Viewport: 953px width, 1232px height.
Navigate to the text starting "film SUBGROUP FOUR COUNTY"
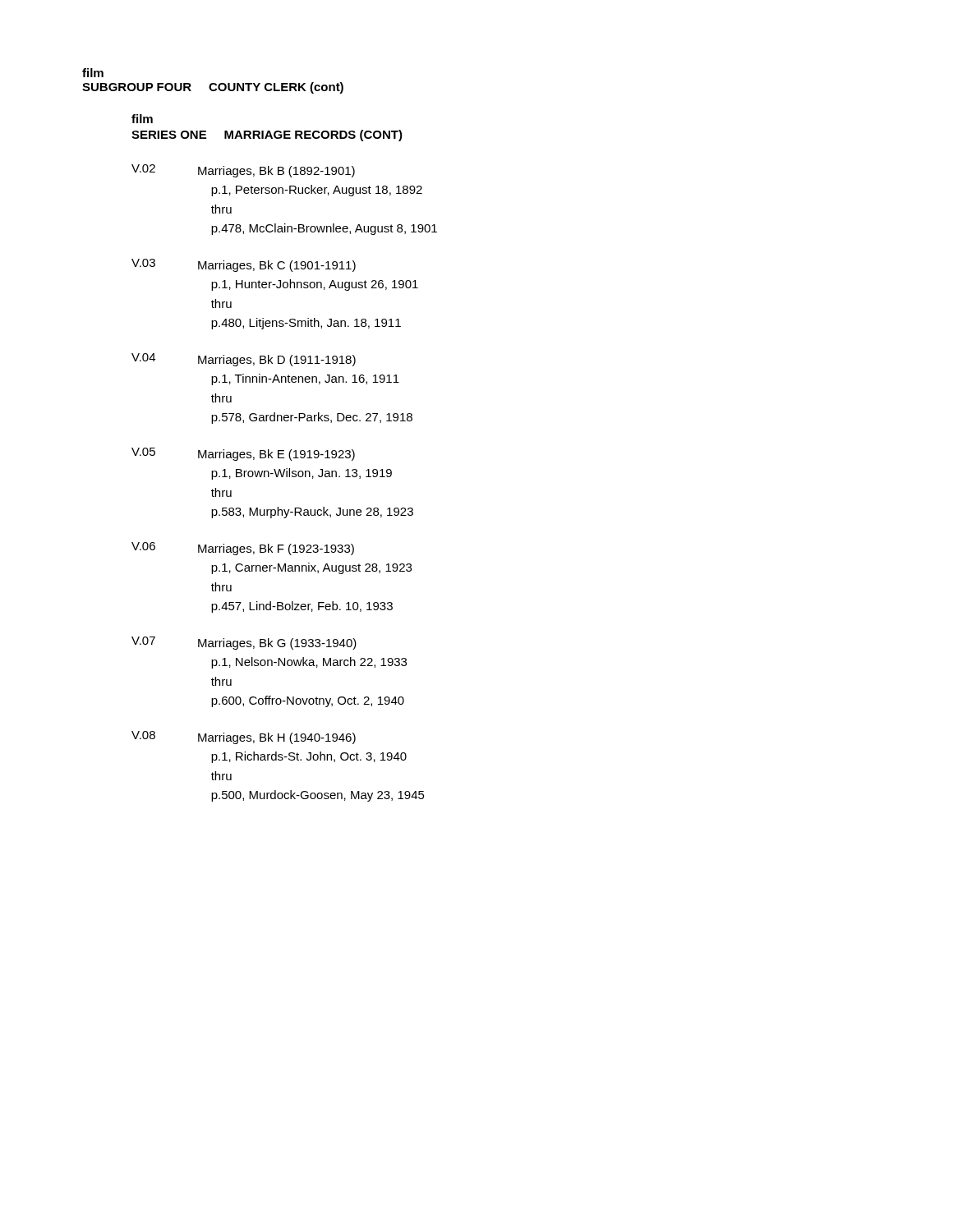pos(93,73)
